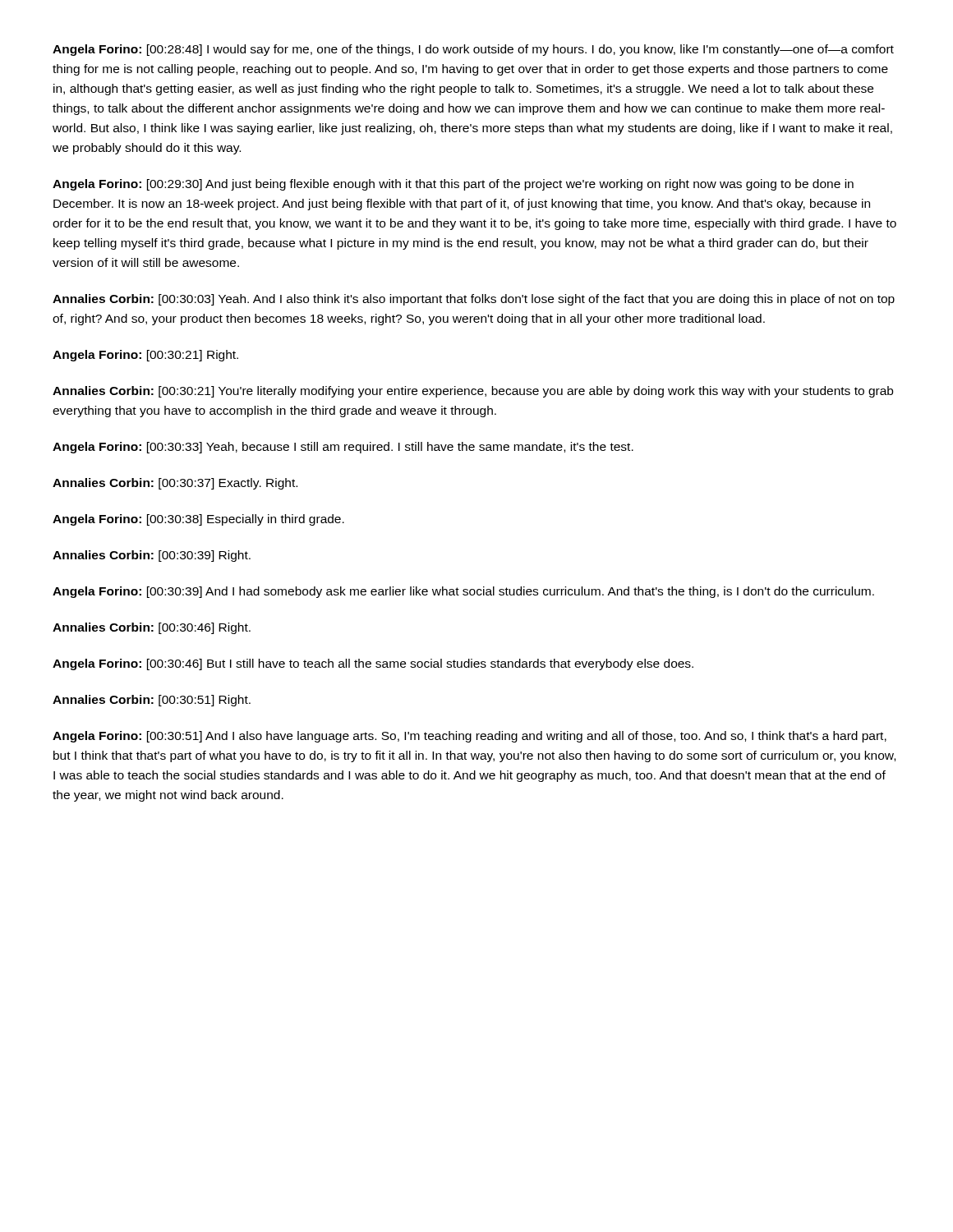Point to "Annalies Corbin: [00:30:51] Right."

(x=152, y=700)
